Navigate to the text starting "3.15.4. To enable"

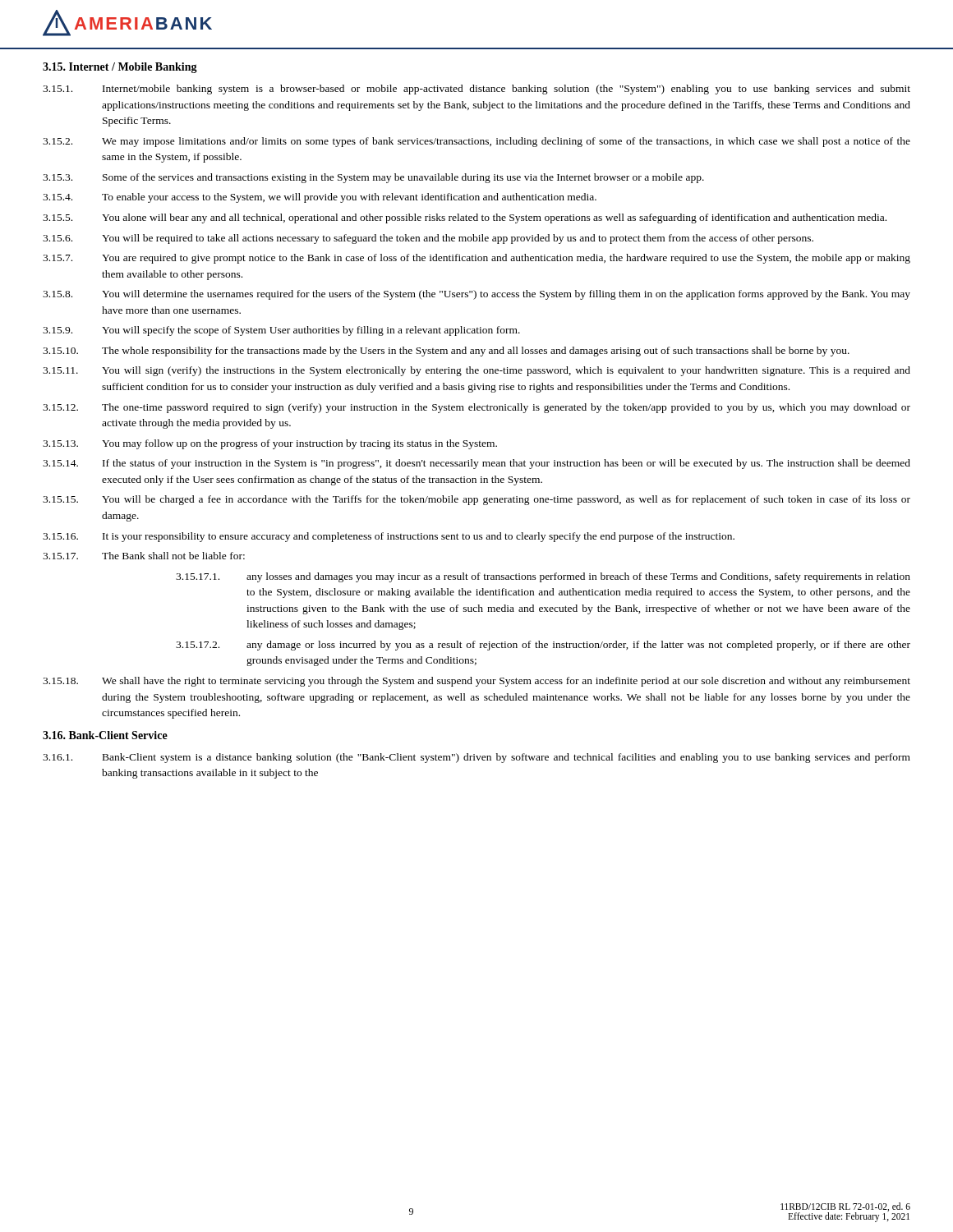476,197
